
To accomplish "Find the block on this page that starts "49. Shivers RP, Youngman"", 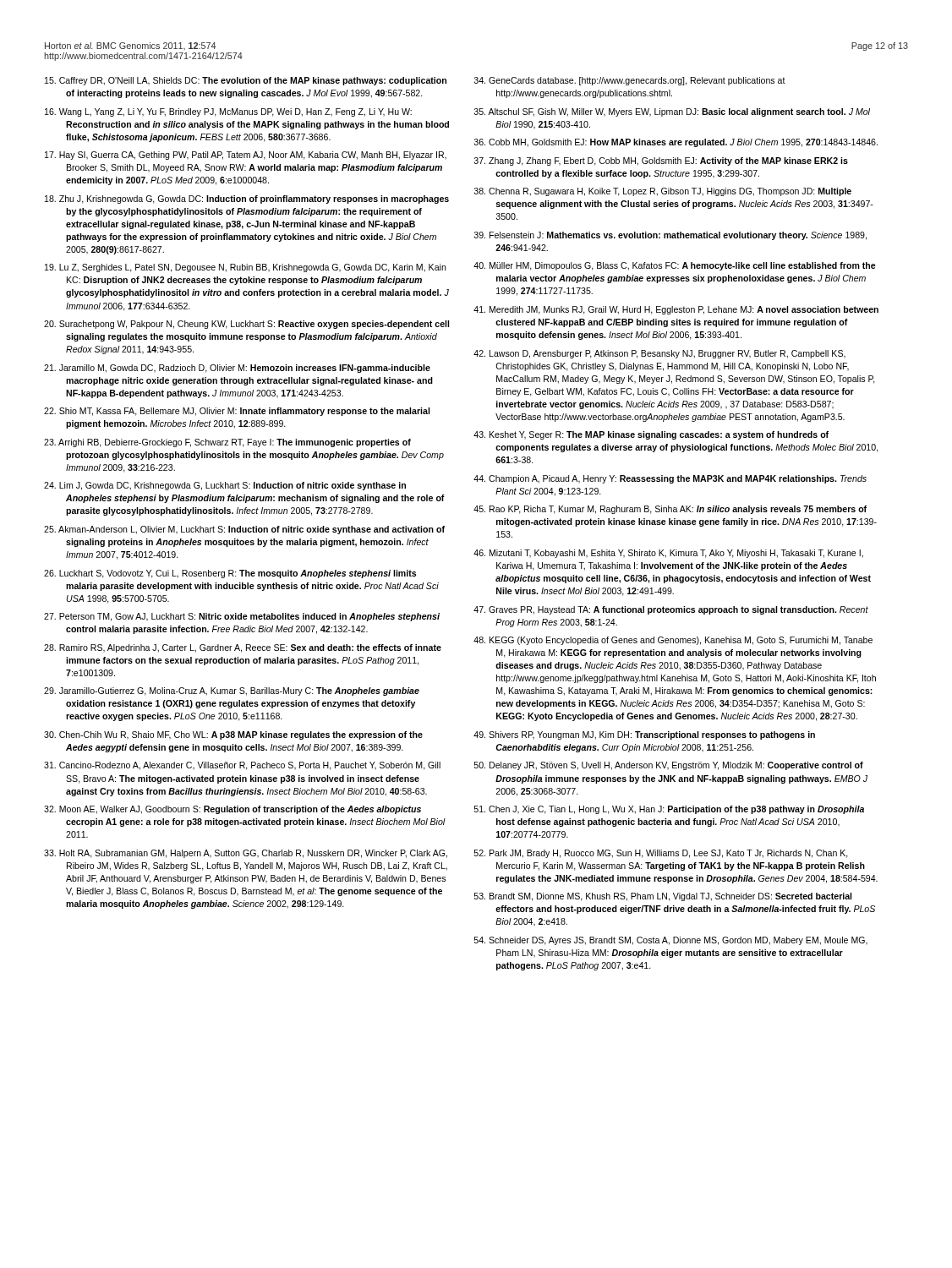I will point(645,741).
